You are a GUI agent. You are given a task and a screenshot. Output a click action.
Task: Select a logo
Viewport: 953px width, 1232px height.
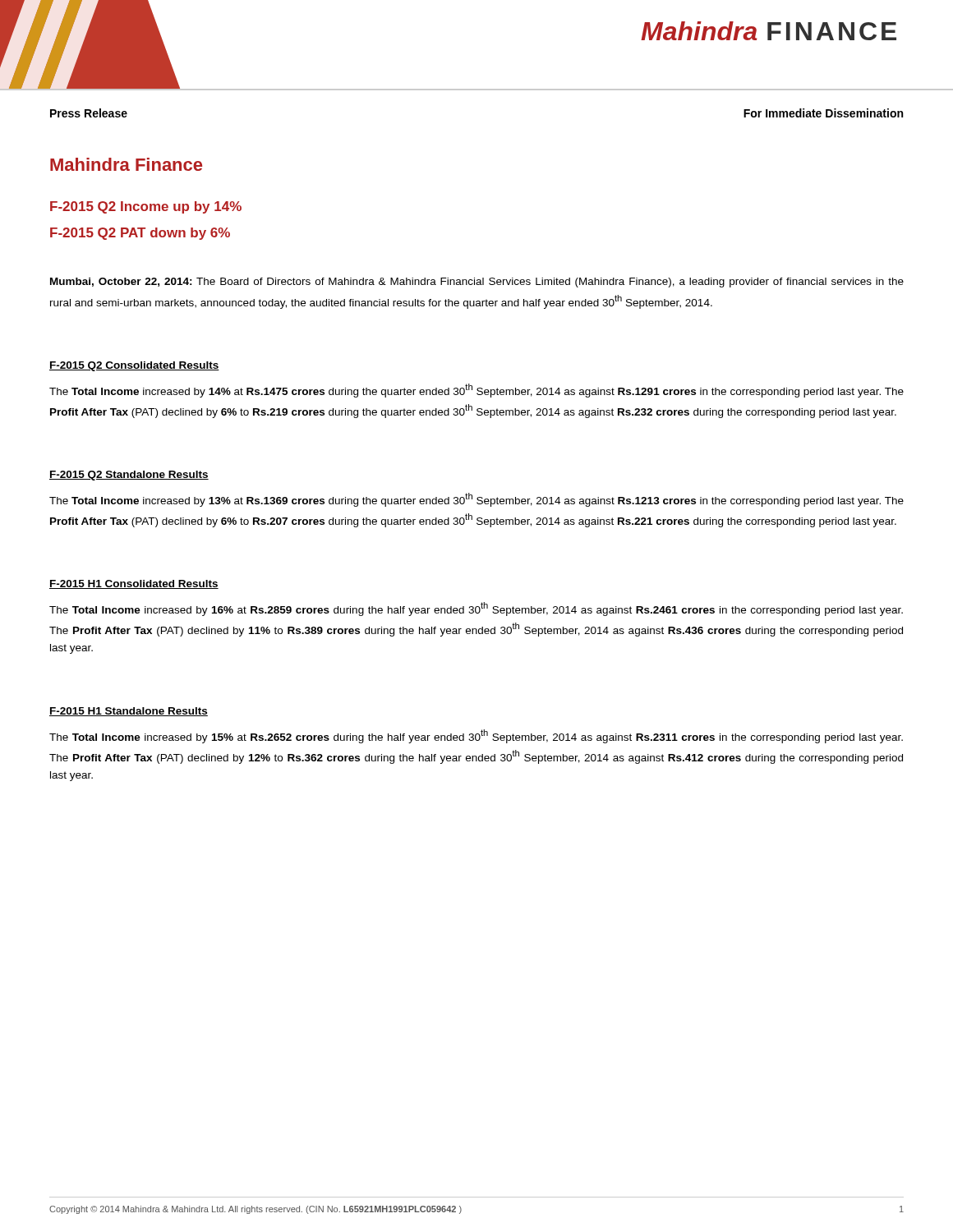(x=90, y=45)
